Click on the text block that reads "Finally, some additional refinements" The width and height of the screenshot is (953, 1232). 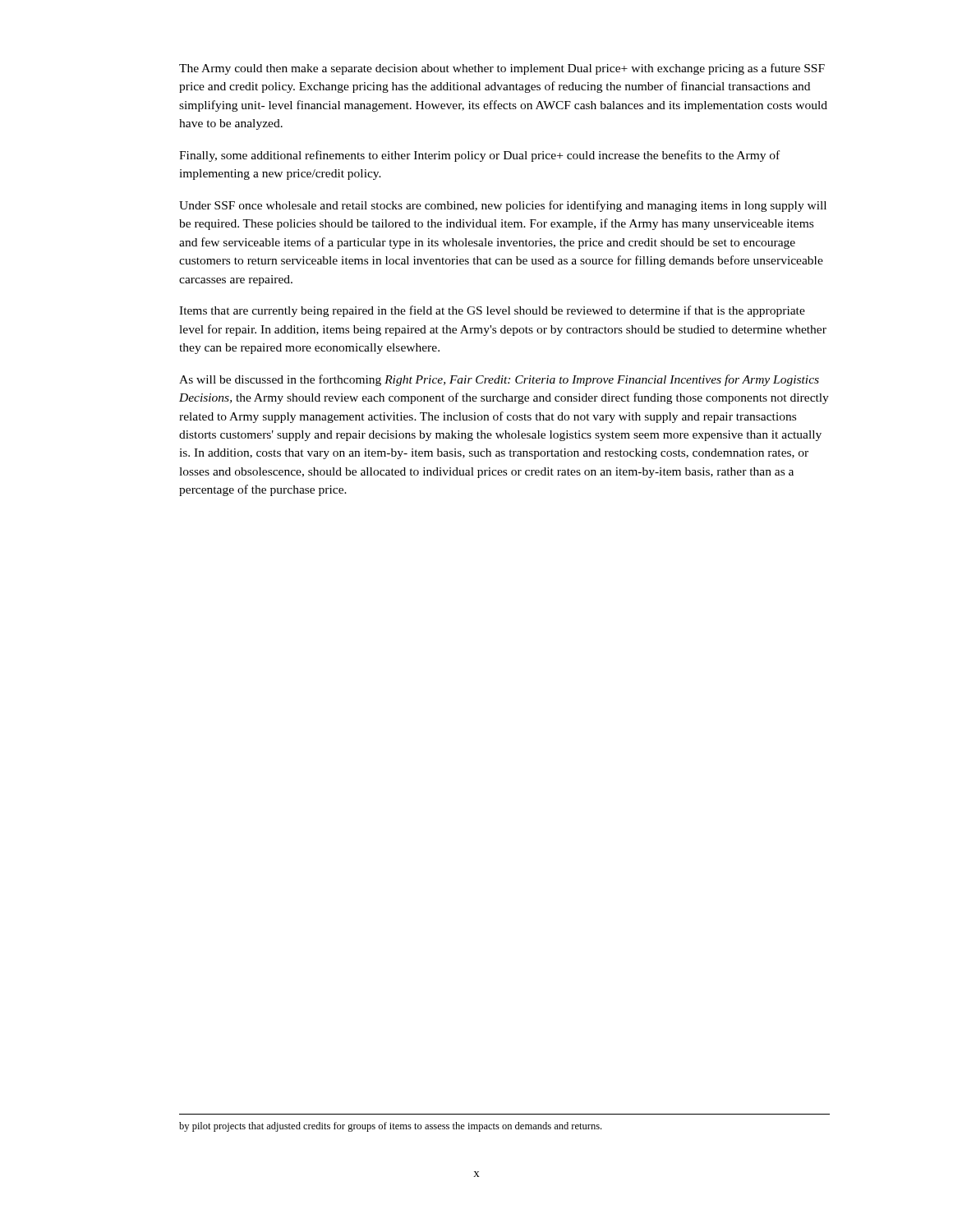(480, 164)
